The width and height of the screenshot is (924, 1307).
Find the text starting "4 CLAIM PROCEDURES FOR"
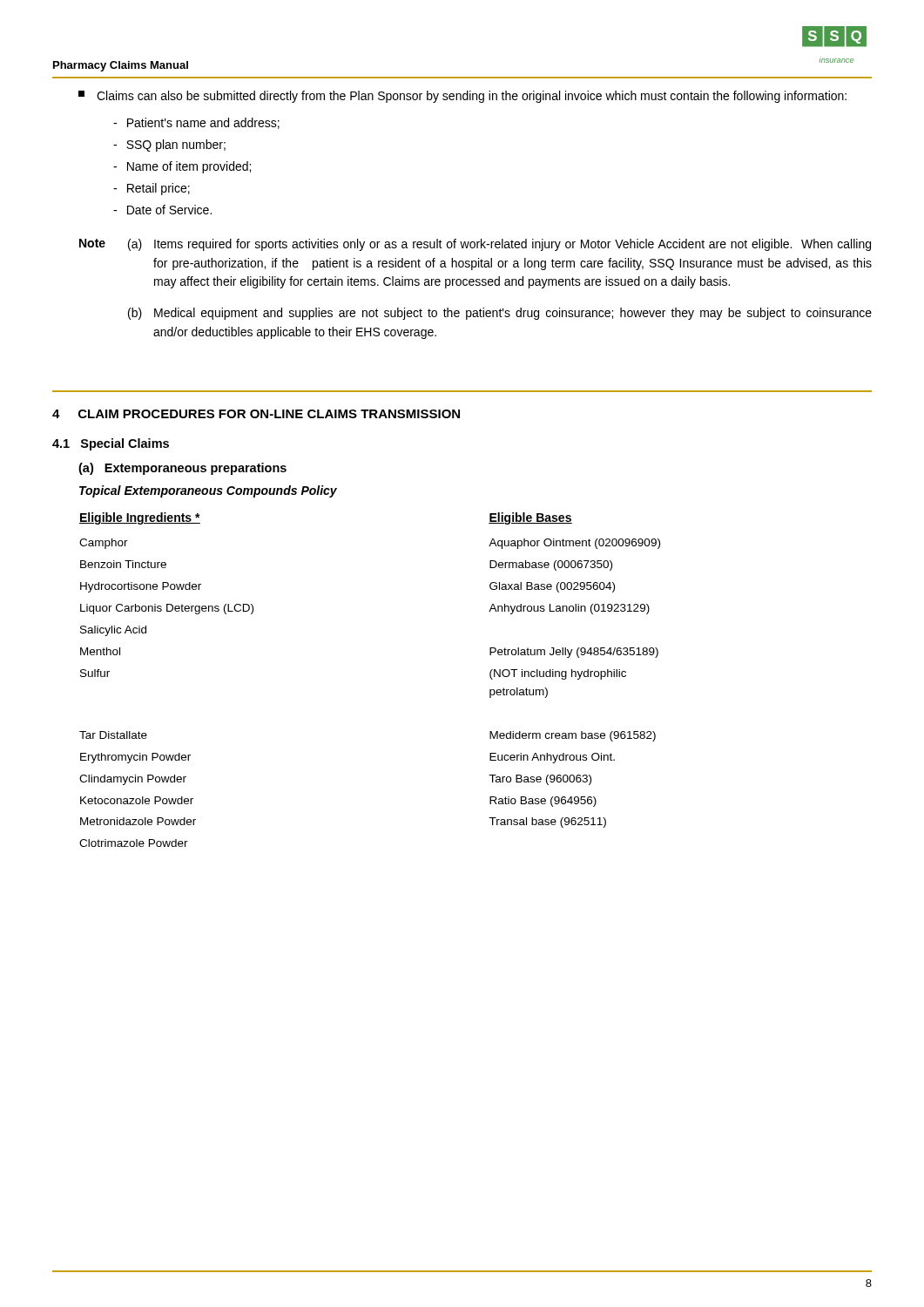pyautogui.click(x=257, y=414)
